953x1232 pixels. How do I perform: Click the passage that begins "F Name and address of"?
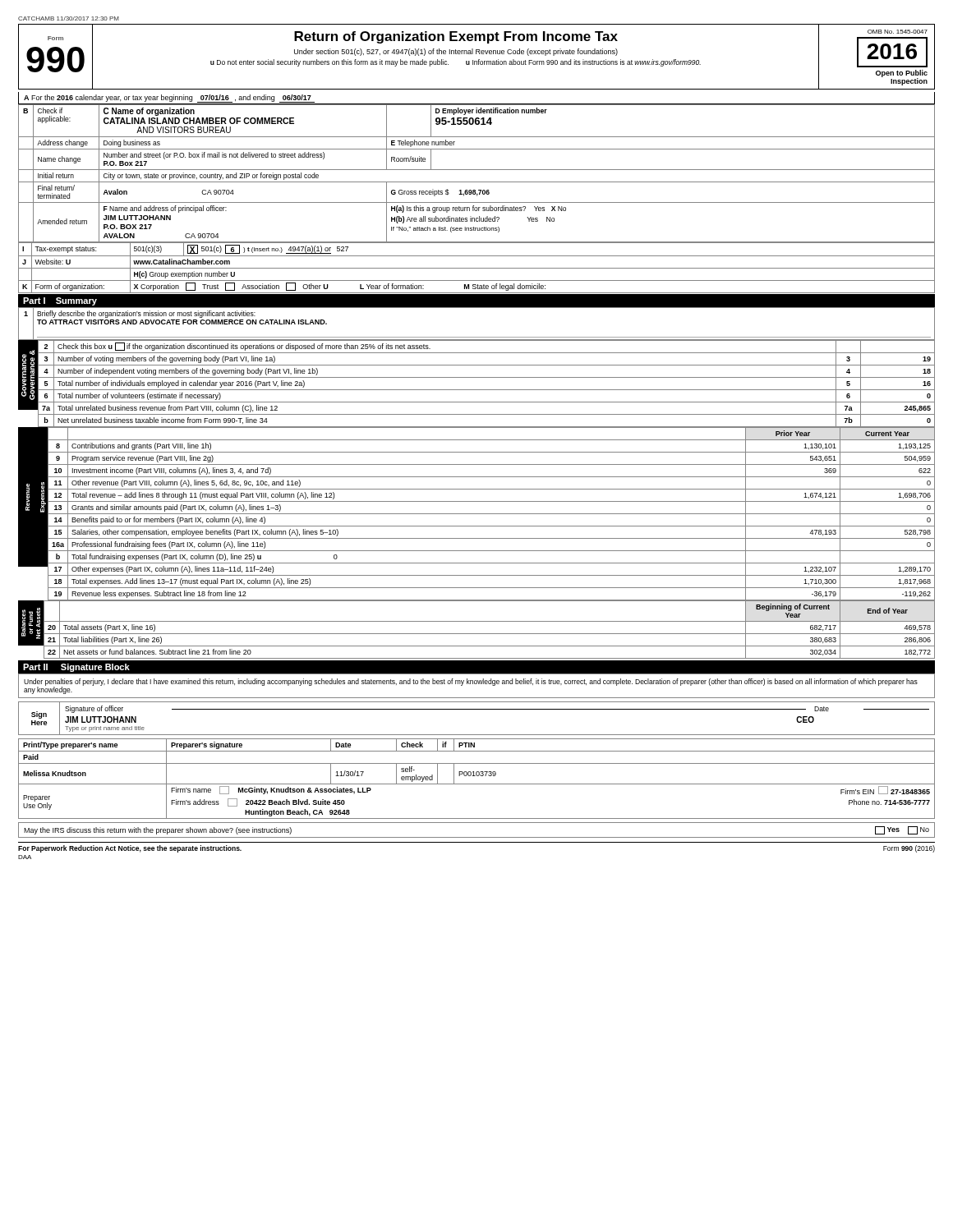tap(165, 208)
